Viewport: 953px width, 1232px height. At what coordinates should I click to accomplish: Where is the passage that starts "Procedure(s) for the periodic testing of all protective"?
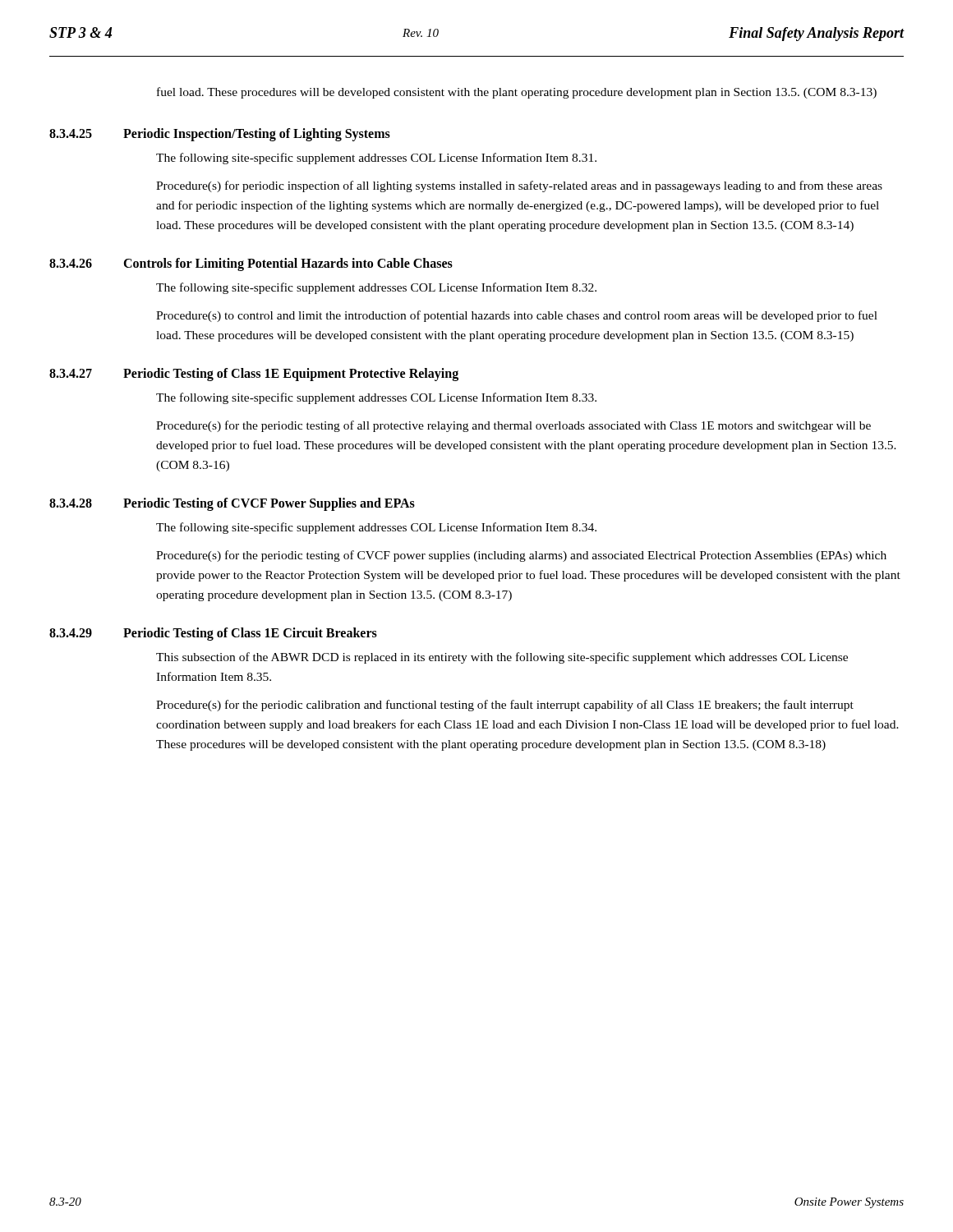(x=526, y=445)
